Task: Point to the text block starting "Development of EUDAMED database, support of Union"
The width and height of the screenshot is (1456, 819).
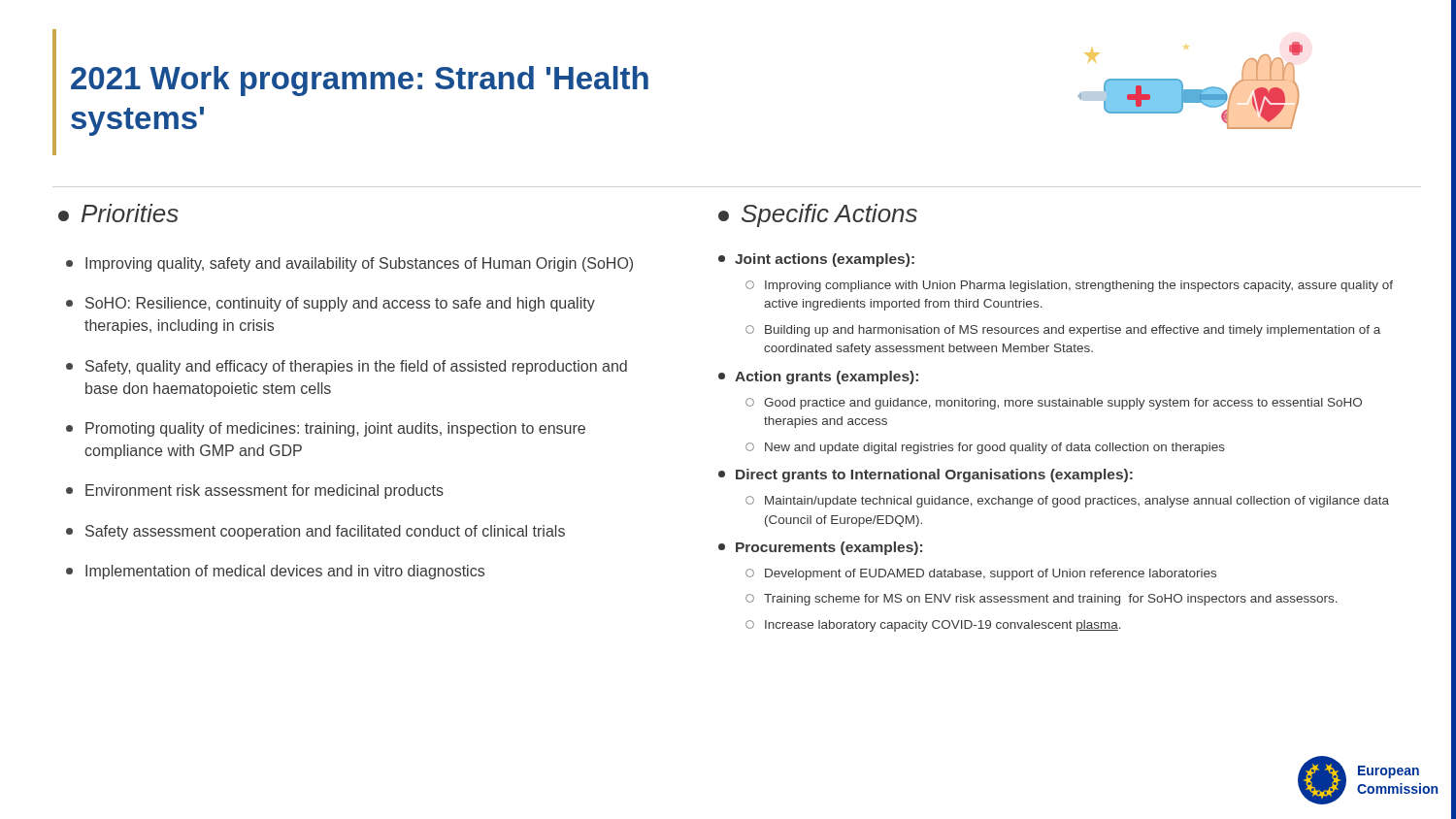Action: 981,573
